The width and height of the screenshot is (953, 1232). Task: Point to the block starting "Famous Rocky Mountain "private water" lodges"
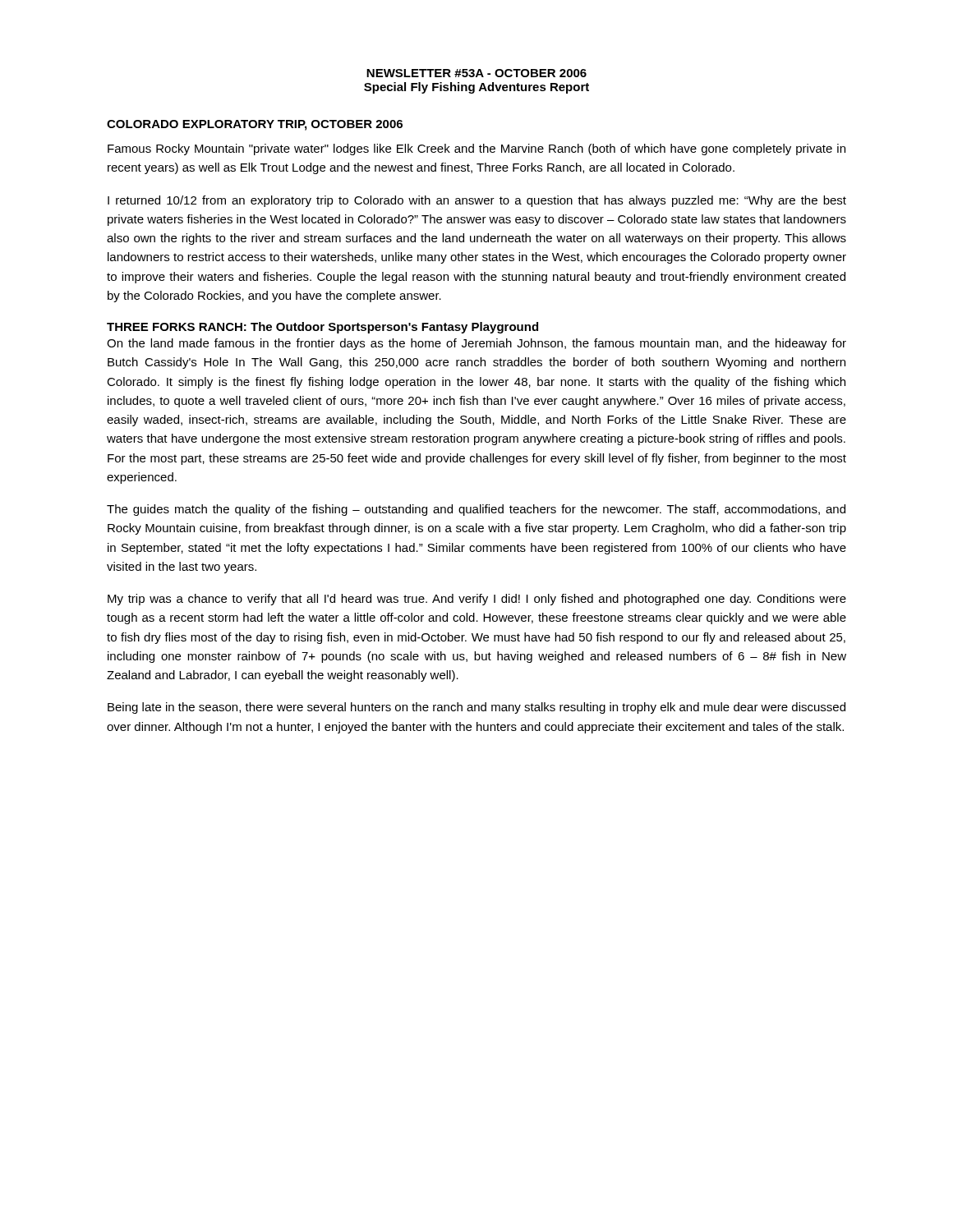(476, 158)
